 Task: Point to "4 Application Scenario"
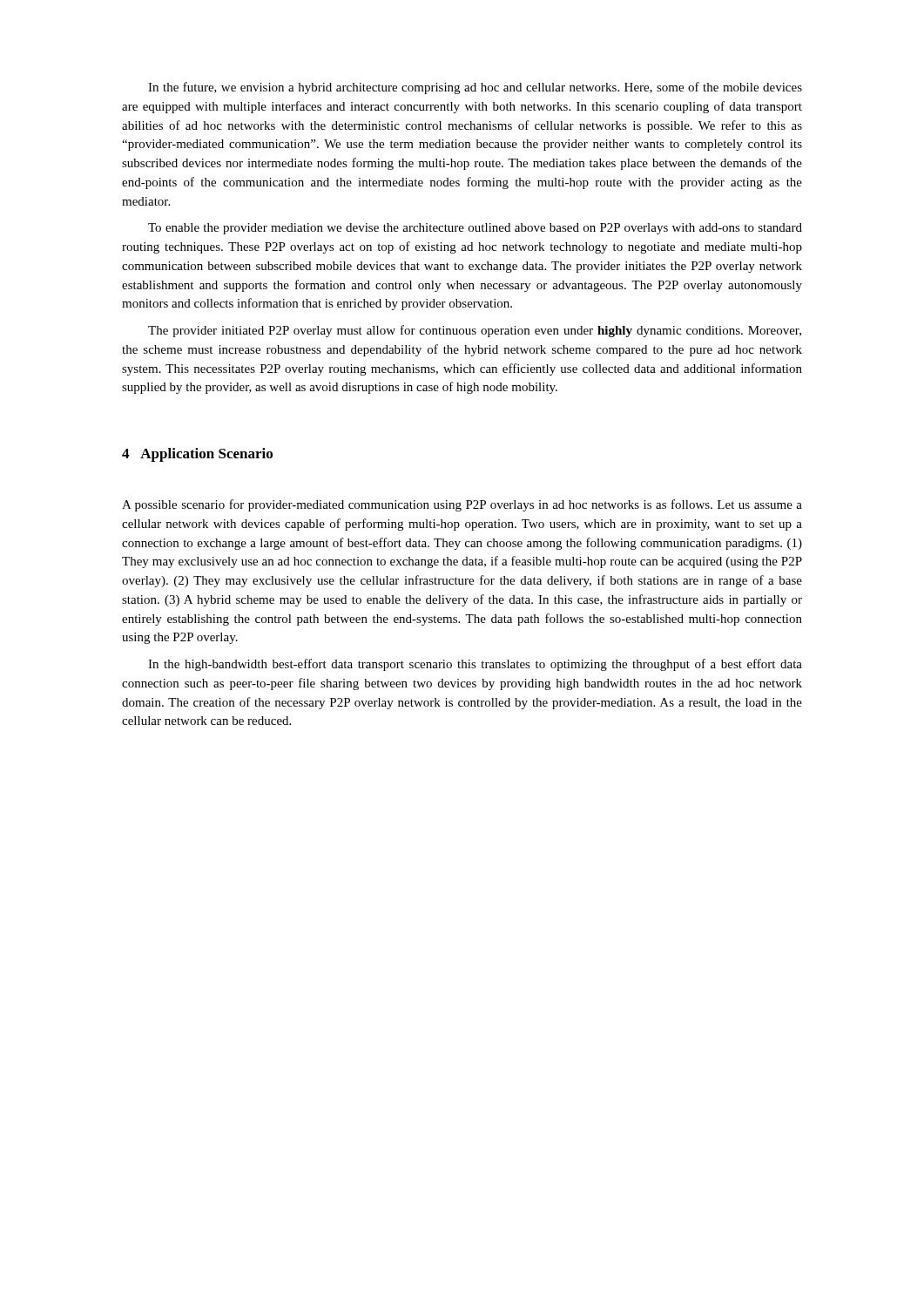[x=198, y=454]
